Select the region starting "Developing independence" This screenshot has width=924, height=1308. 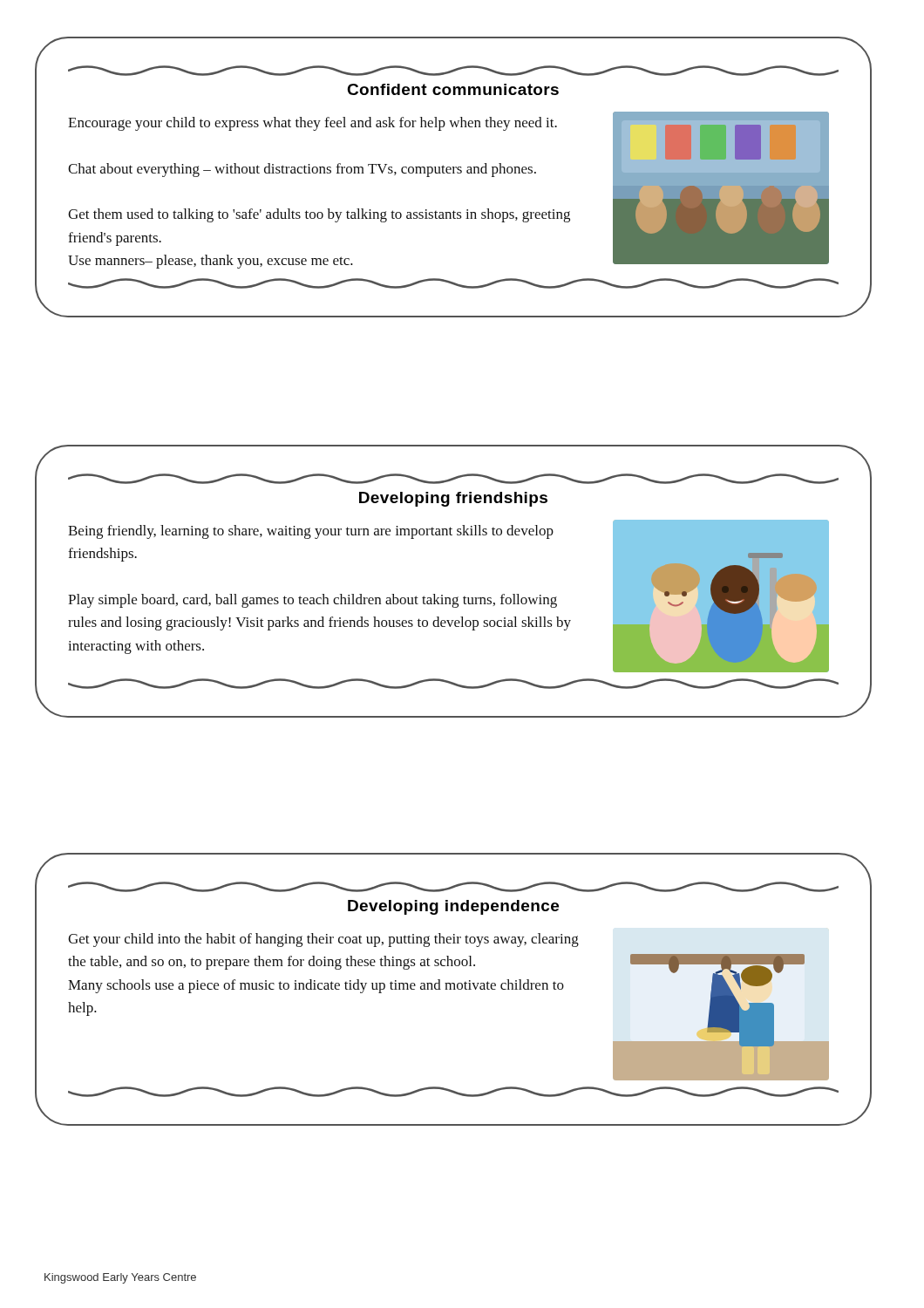(x=453, y=906)
